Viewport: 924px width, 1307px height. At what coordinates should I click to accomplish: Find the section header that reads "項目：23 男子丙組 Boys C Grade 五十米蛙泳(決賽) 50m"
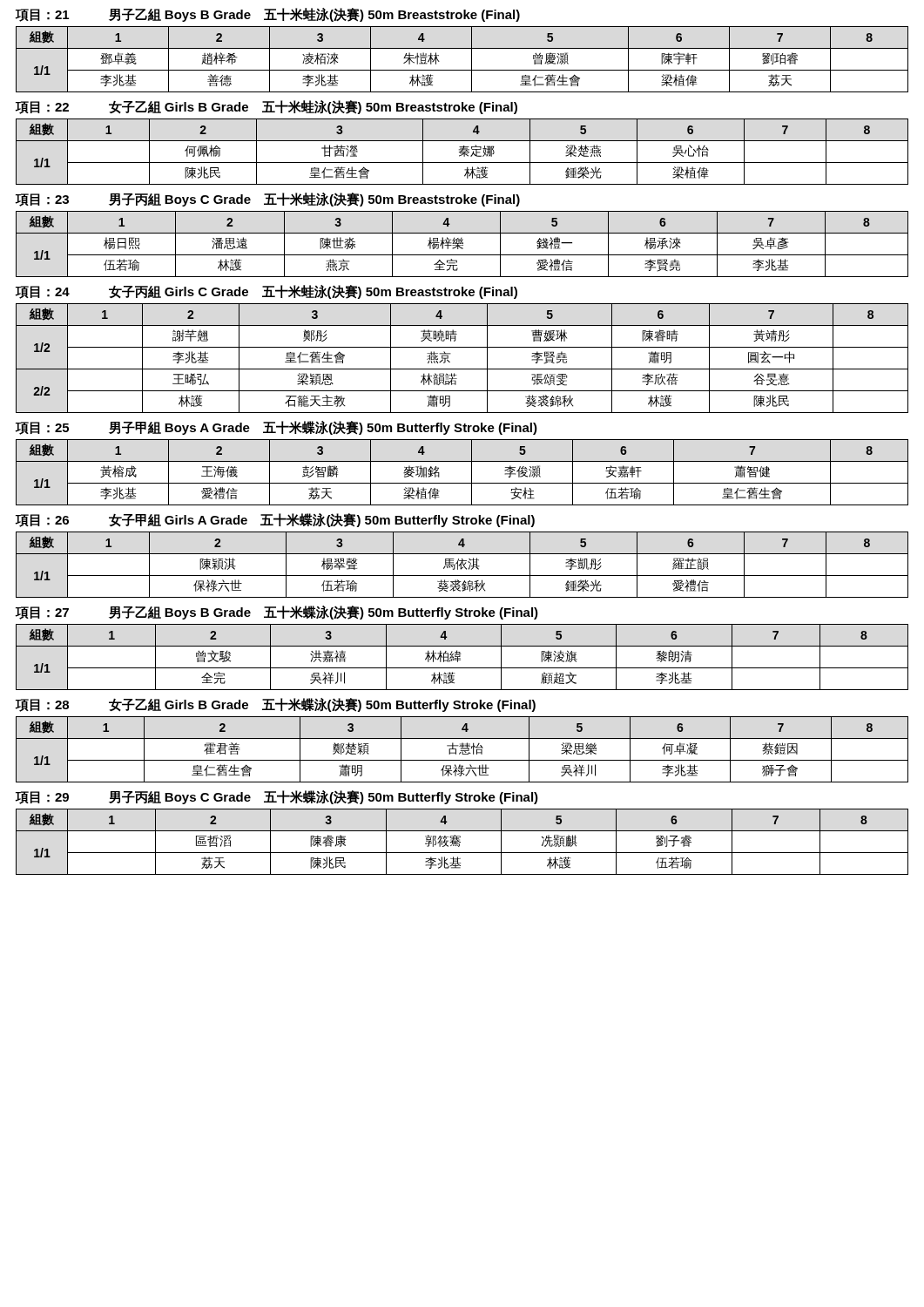(268, 199)
